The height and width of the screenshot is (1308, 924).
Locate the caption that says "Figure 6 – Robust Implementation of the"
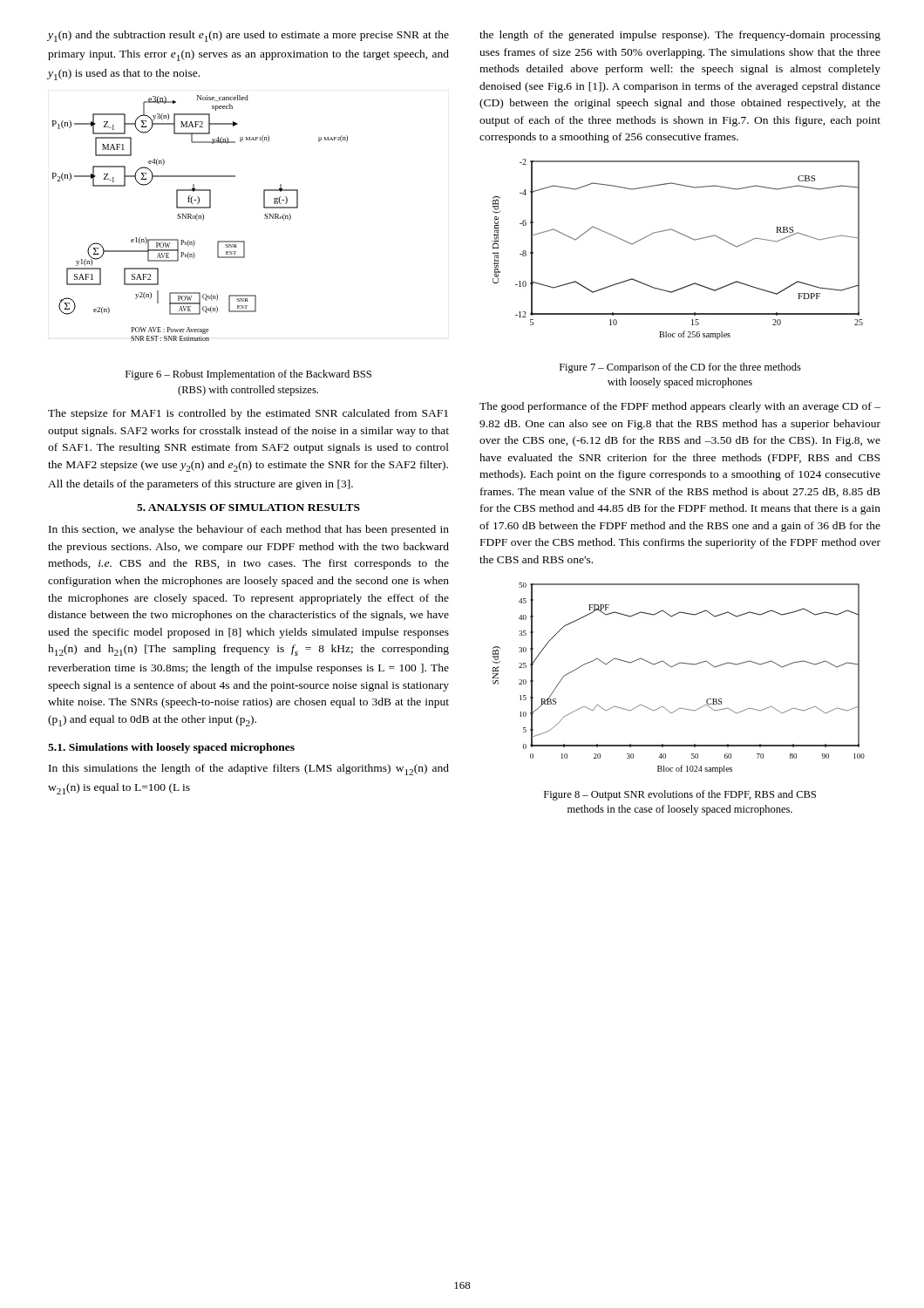click(x=248, y=382)
